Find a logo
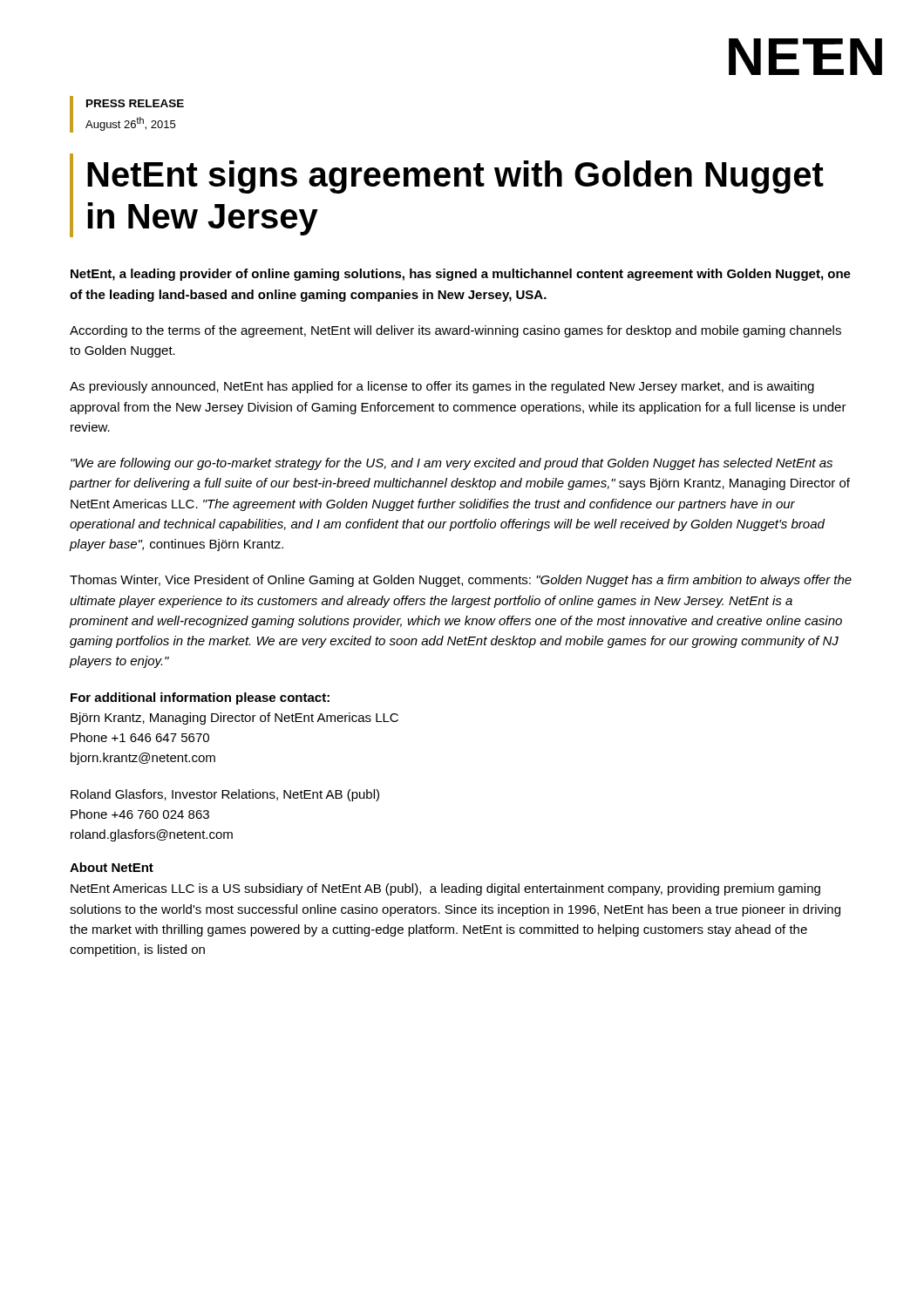Image resolution: width=924 pixels, height=1308 pixels. tap(804, 55)
